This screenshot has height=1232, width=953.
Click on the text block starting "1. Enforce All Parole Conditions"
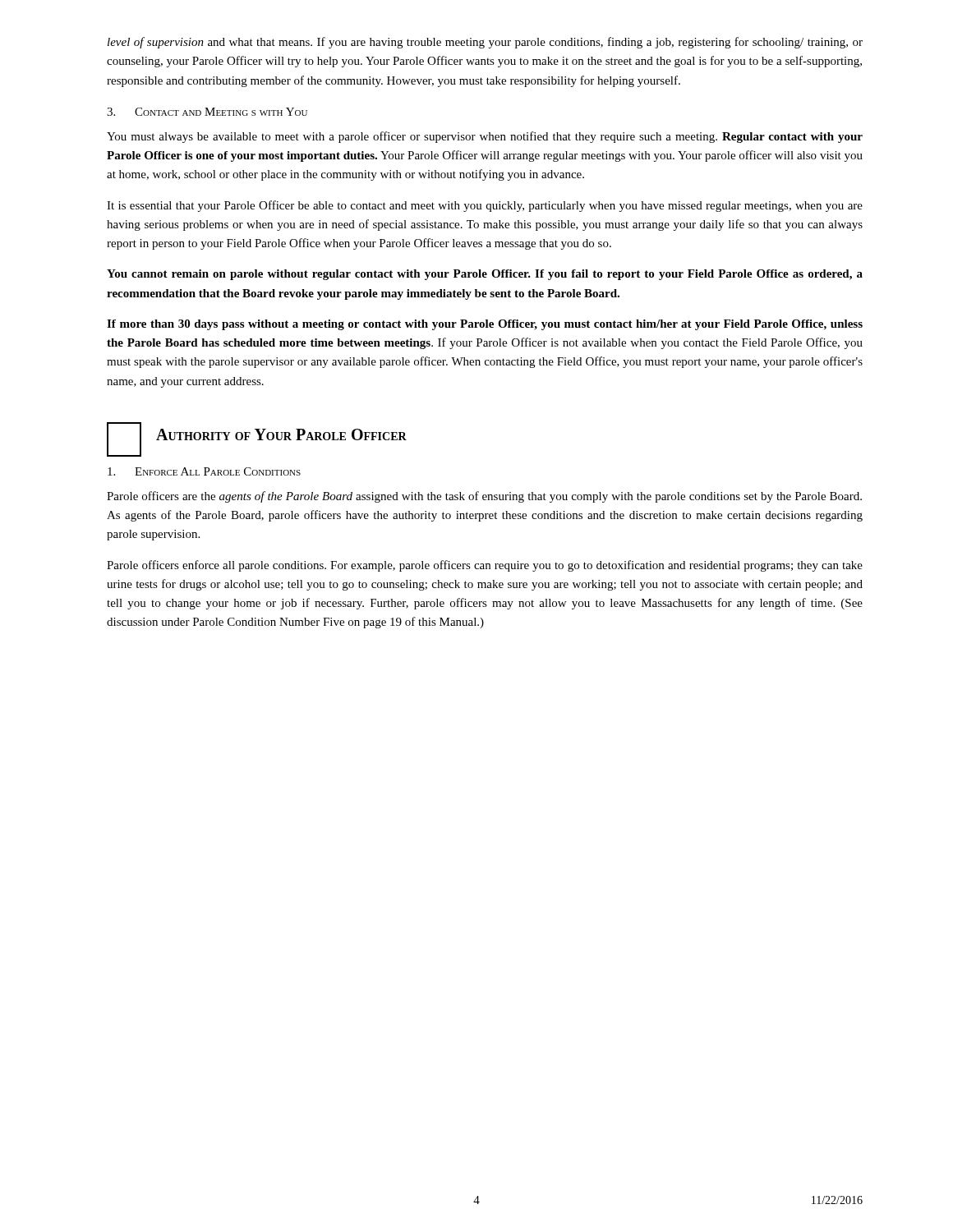(x=204, y=472)
